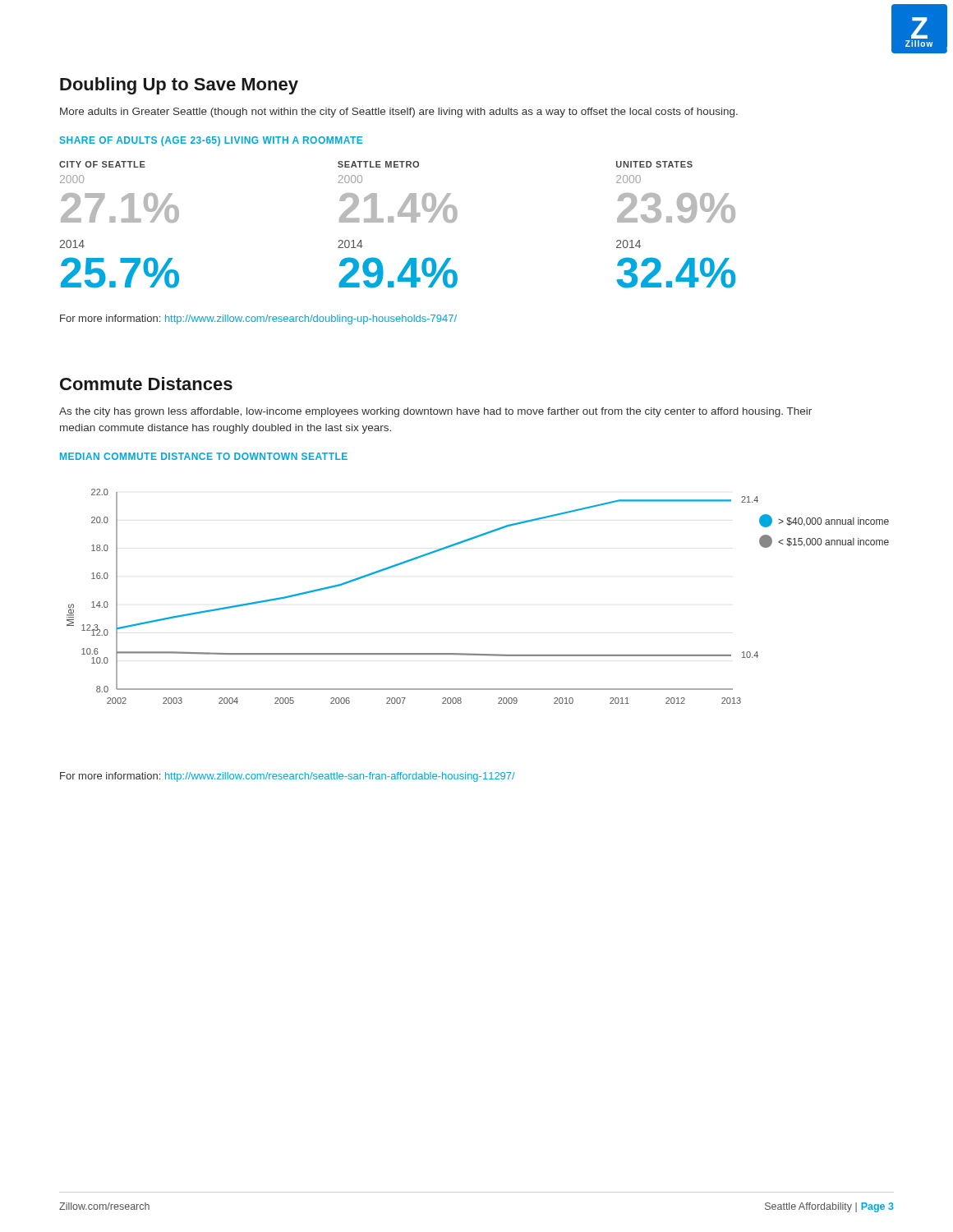Image resolution: width=953 pixels, height=1232 pixels.
Task: Locate the text containing "For more information: http://www.zillow.com/research/doubling-up-households-7947/"
Action: point(258,318)
